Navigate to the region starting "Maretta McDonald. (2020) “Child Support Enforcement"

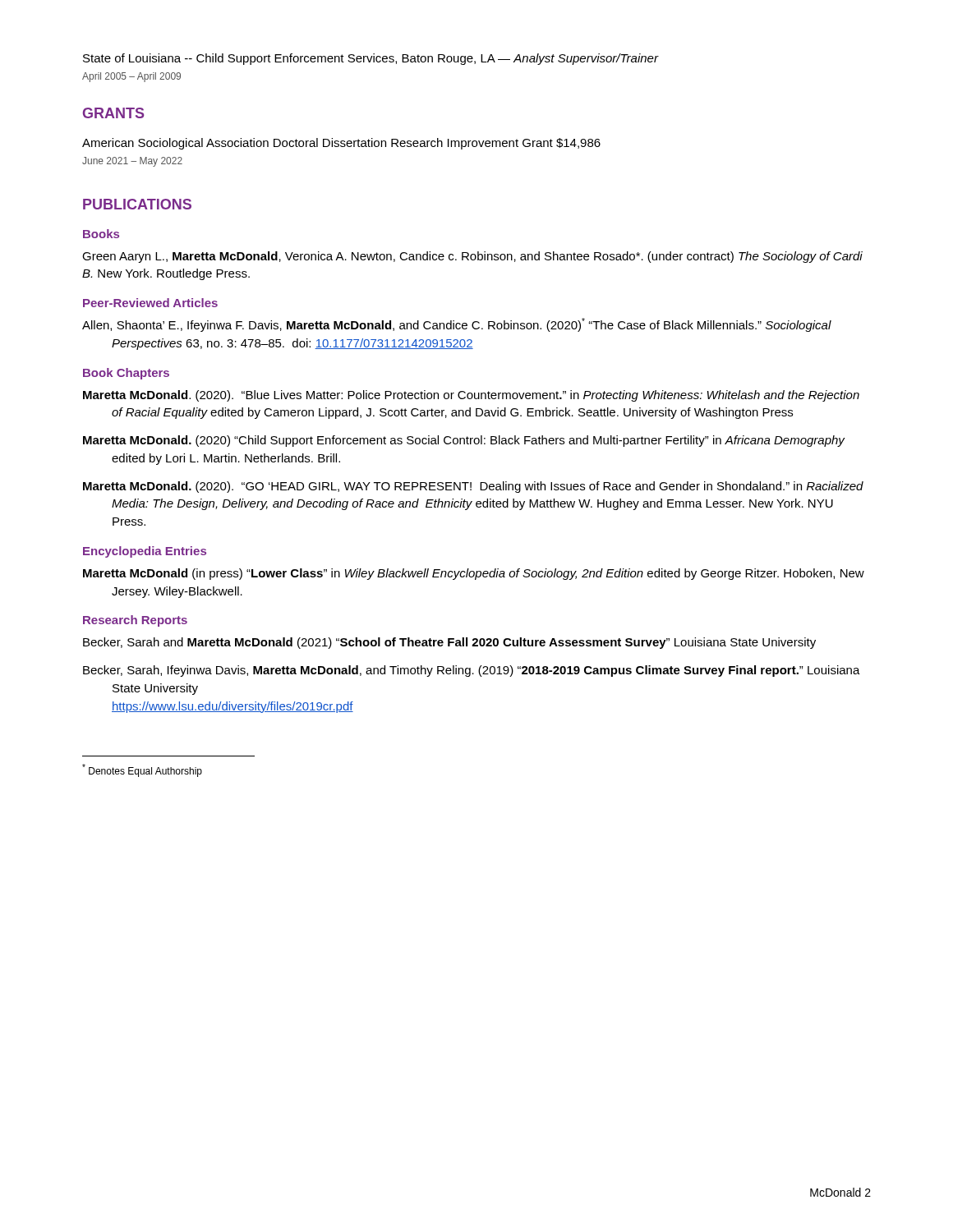pyautogui.click(x=463, y=449)
